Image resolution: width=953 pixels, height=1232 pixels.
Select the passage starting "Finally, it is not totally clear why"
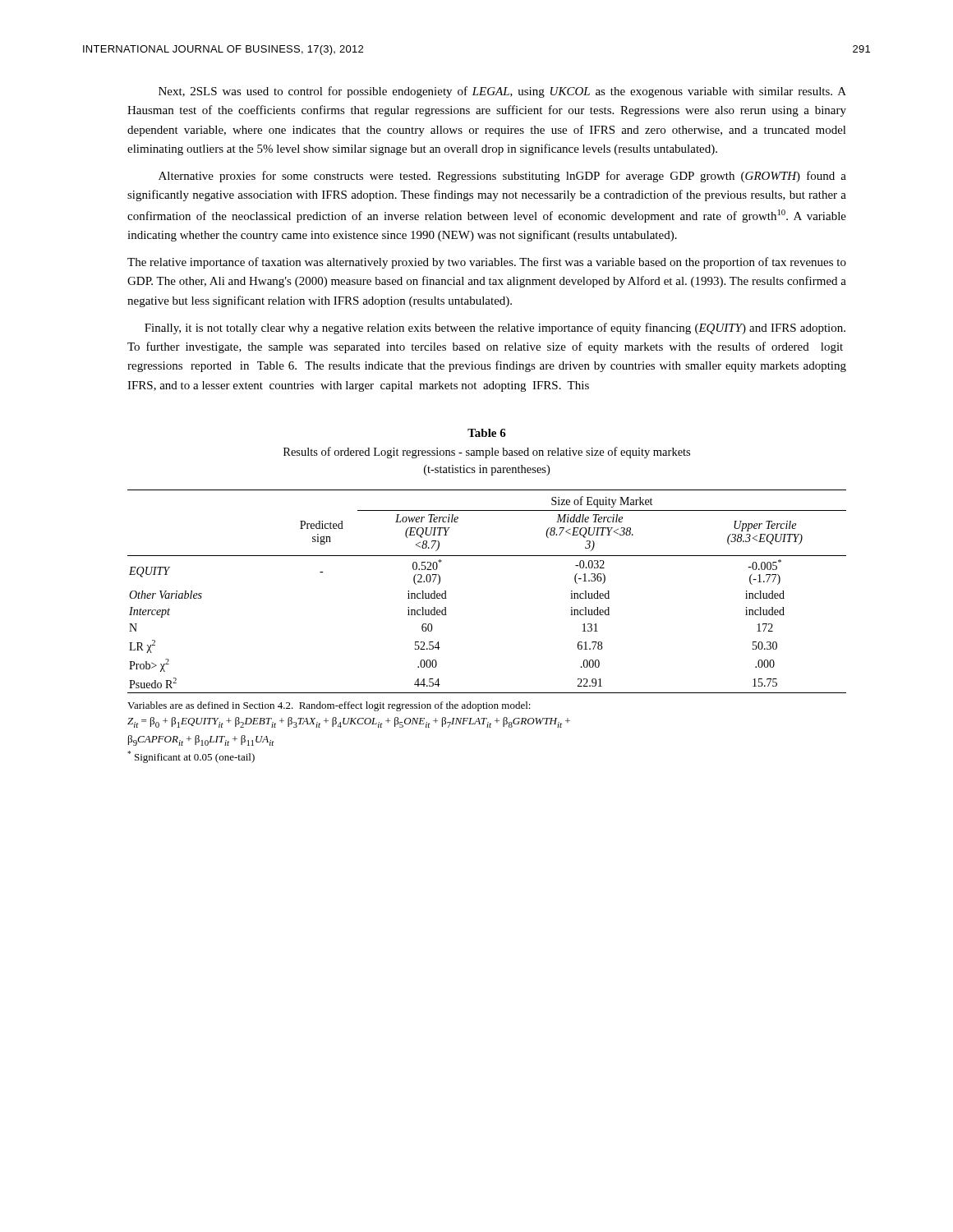coord(487,357)
